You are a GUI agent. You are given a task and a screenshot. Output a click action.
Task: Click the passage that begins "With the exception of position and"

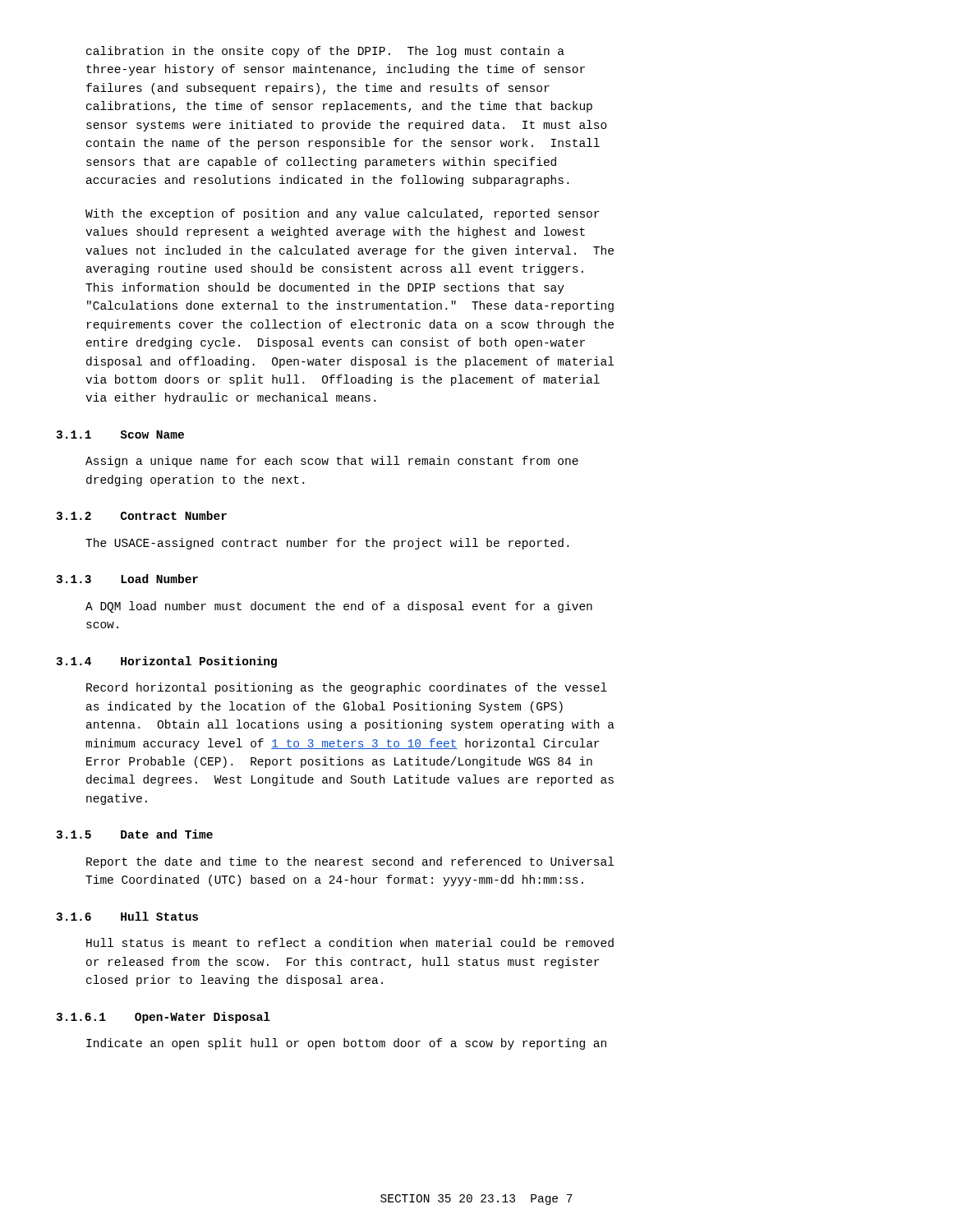pos(475,307)
